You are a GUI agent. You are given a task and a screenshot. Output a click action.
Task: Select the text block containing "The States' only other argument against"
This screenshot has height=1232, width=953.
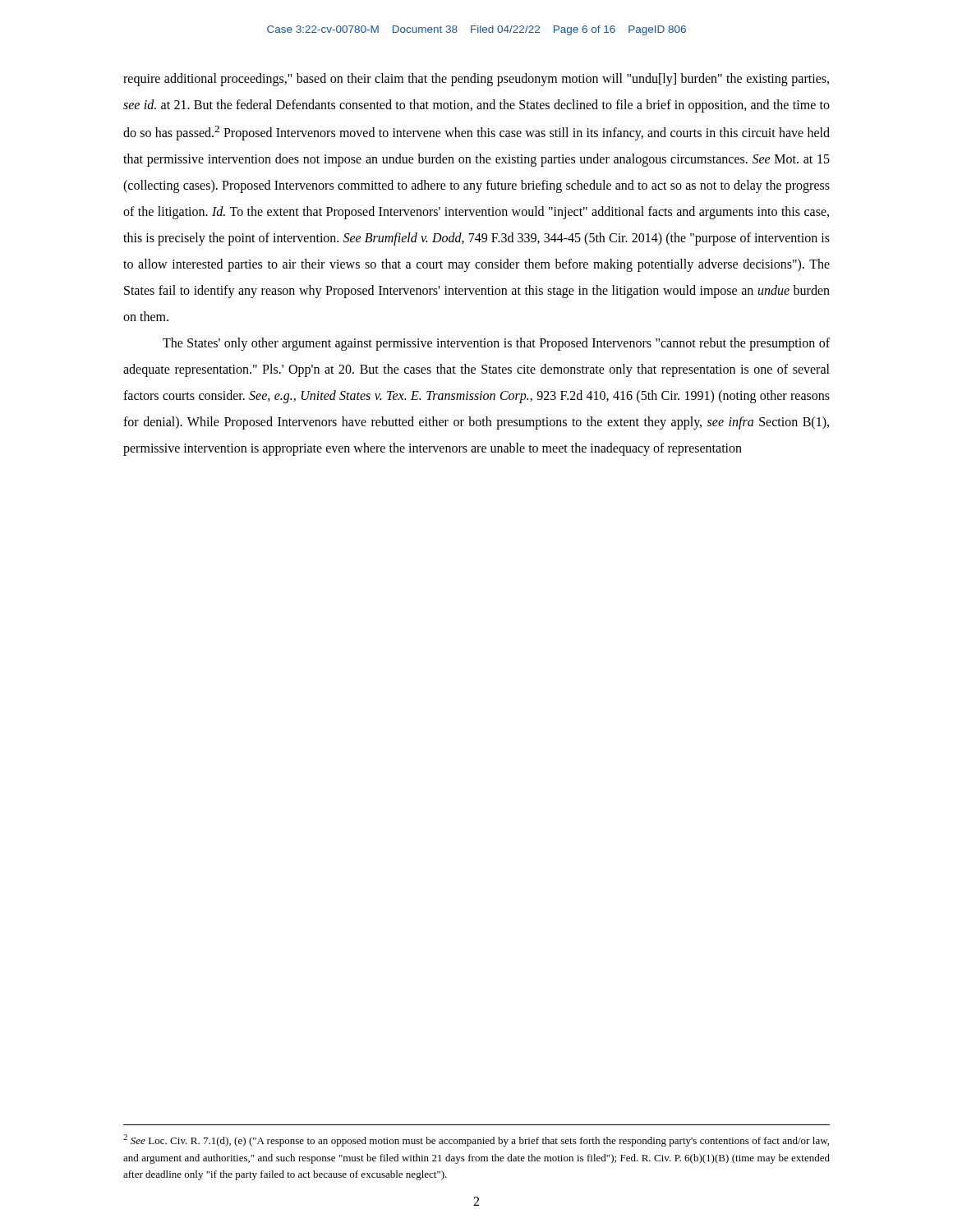(476, 396)
